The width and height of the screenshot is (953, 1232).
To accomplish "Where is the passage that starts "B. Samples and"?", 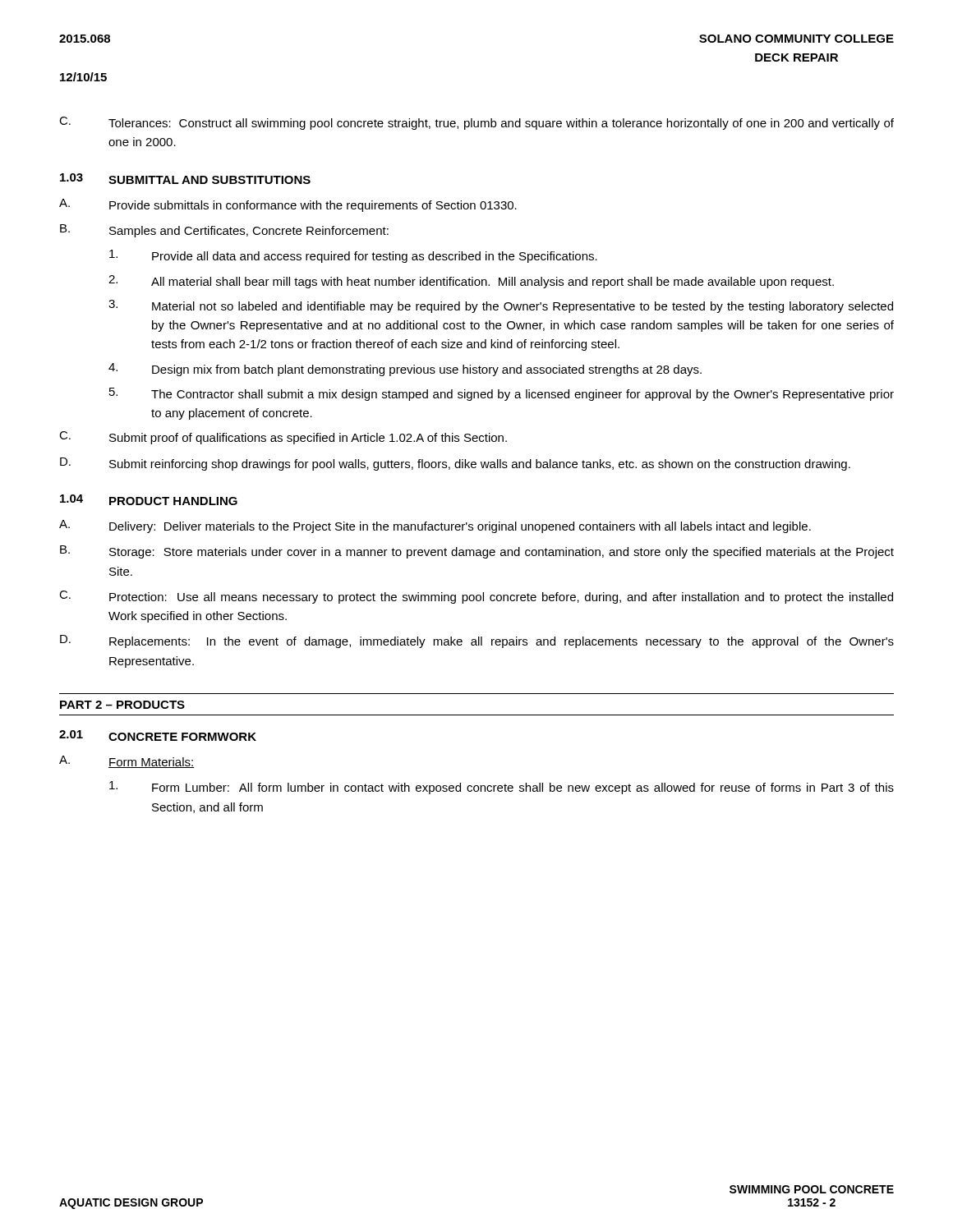I will point(224,231).
